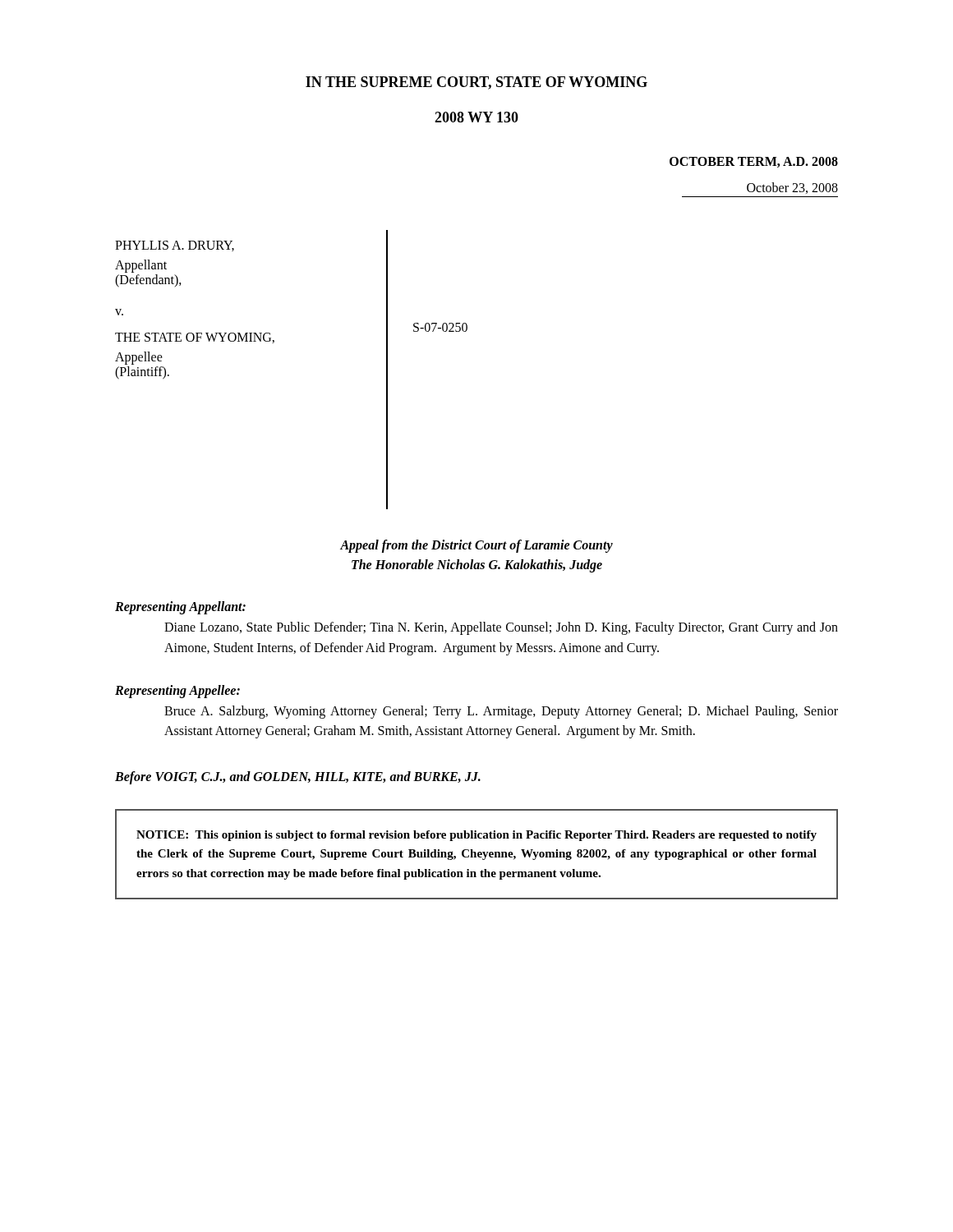953x1232 pixels.
Task: Click on the text that reads "OCTOBER TERM, A.D. 2008"
Action: click(753, 161)
